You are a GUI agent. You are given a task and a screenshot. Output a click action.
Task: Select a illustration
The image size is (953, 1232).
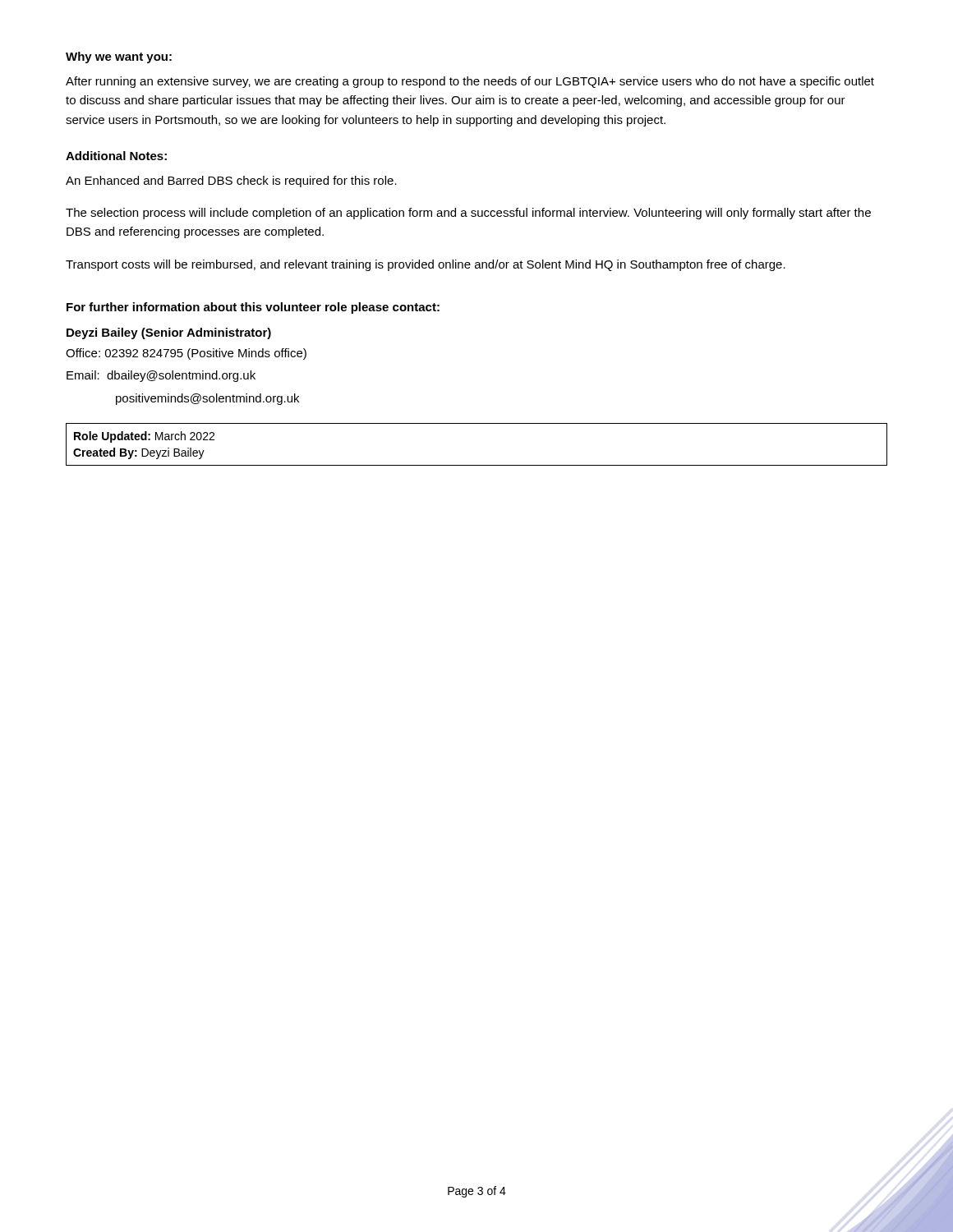[x=883, y=1150]
